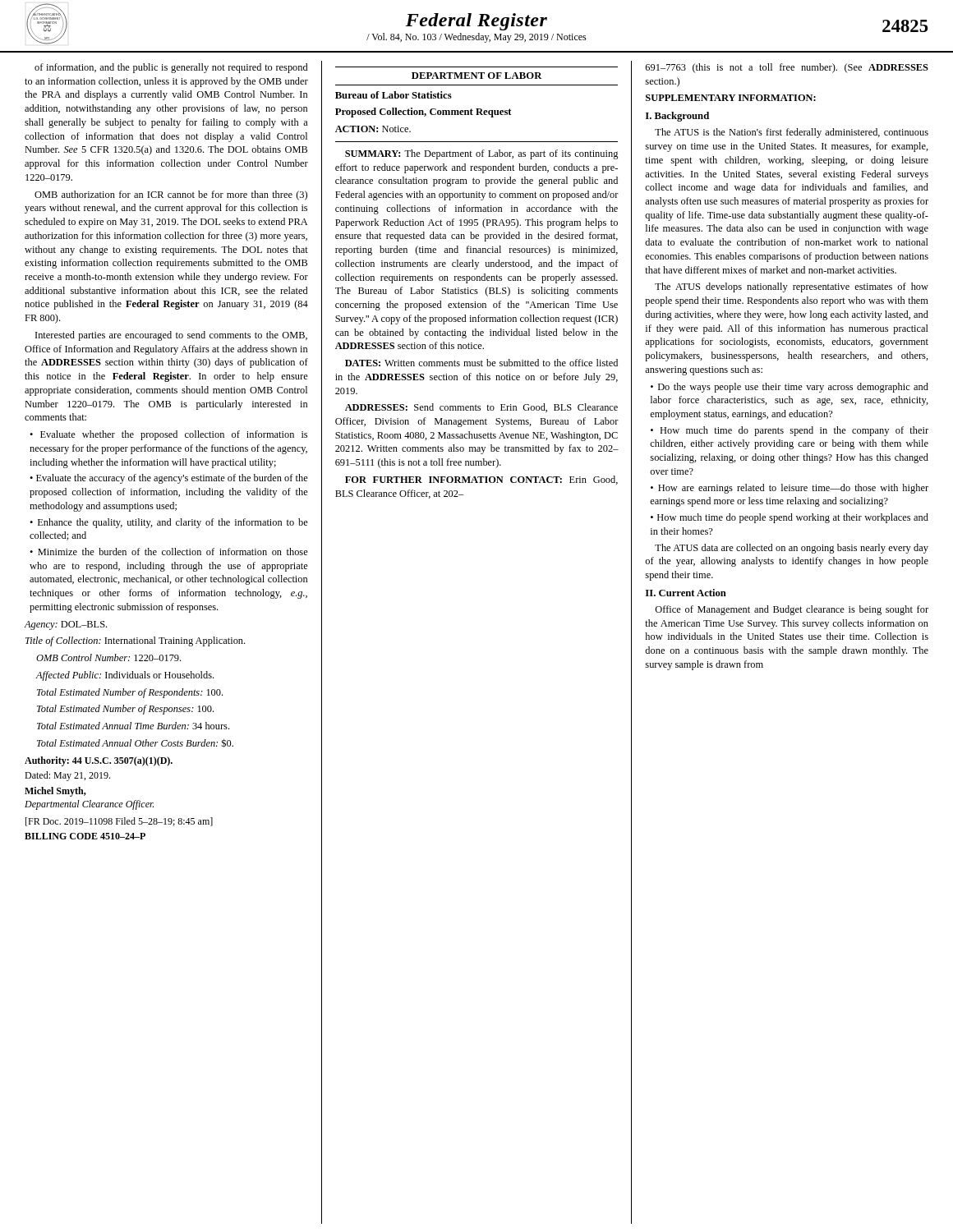Click on the passage starting "ACTION: Notice."
The width and height of the screenshot is (953, 1232).
tap(373, 129)
